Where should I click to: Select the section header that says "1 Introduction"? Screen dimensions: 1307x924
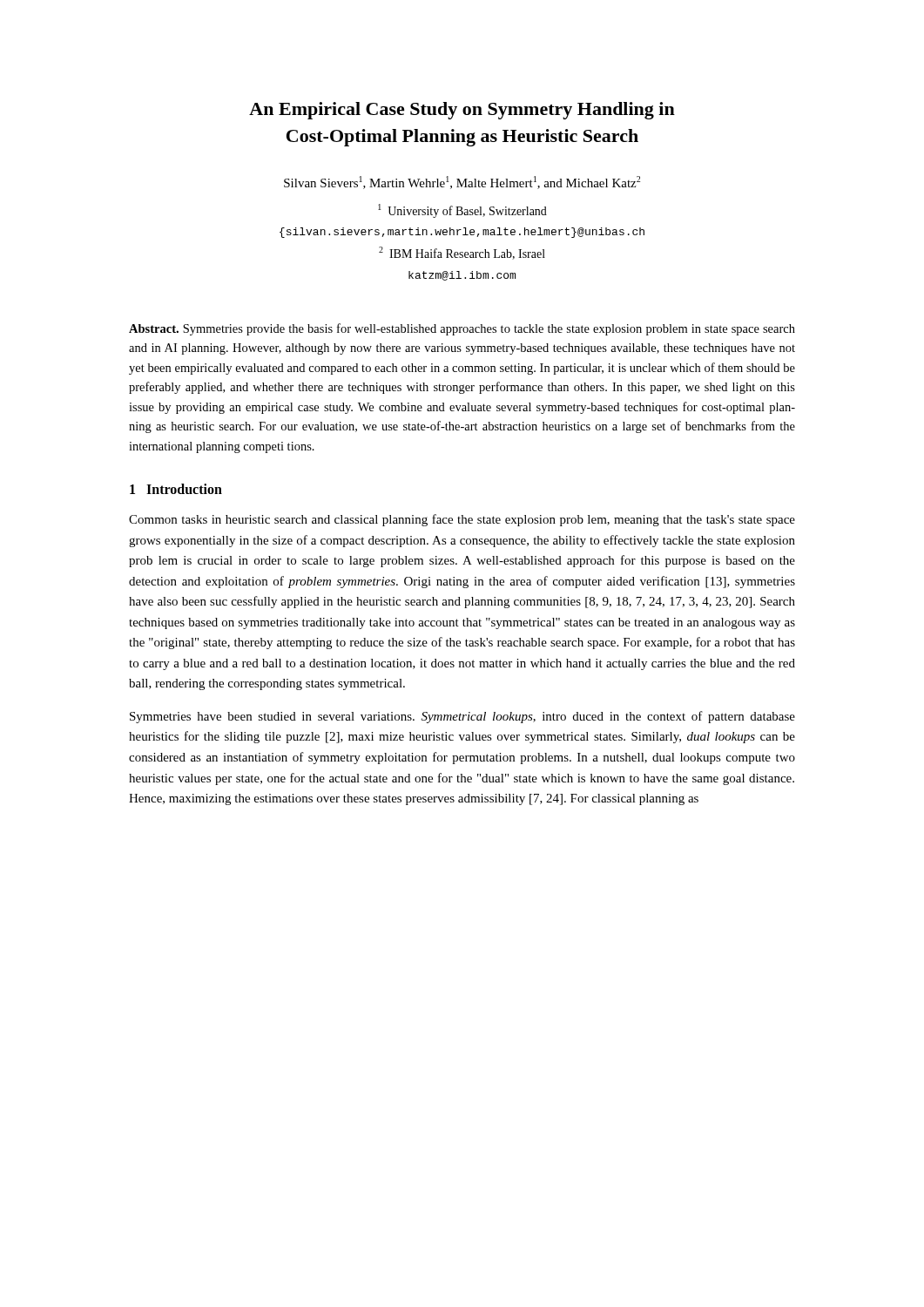coord(175,489)
